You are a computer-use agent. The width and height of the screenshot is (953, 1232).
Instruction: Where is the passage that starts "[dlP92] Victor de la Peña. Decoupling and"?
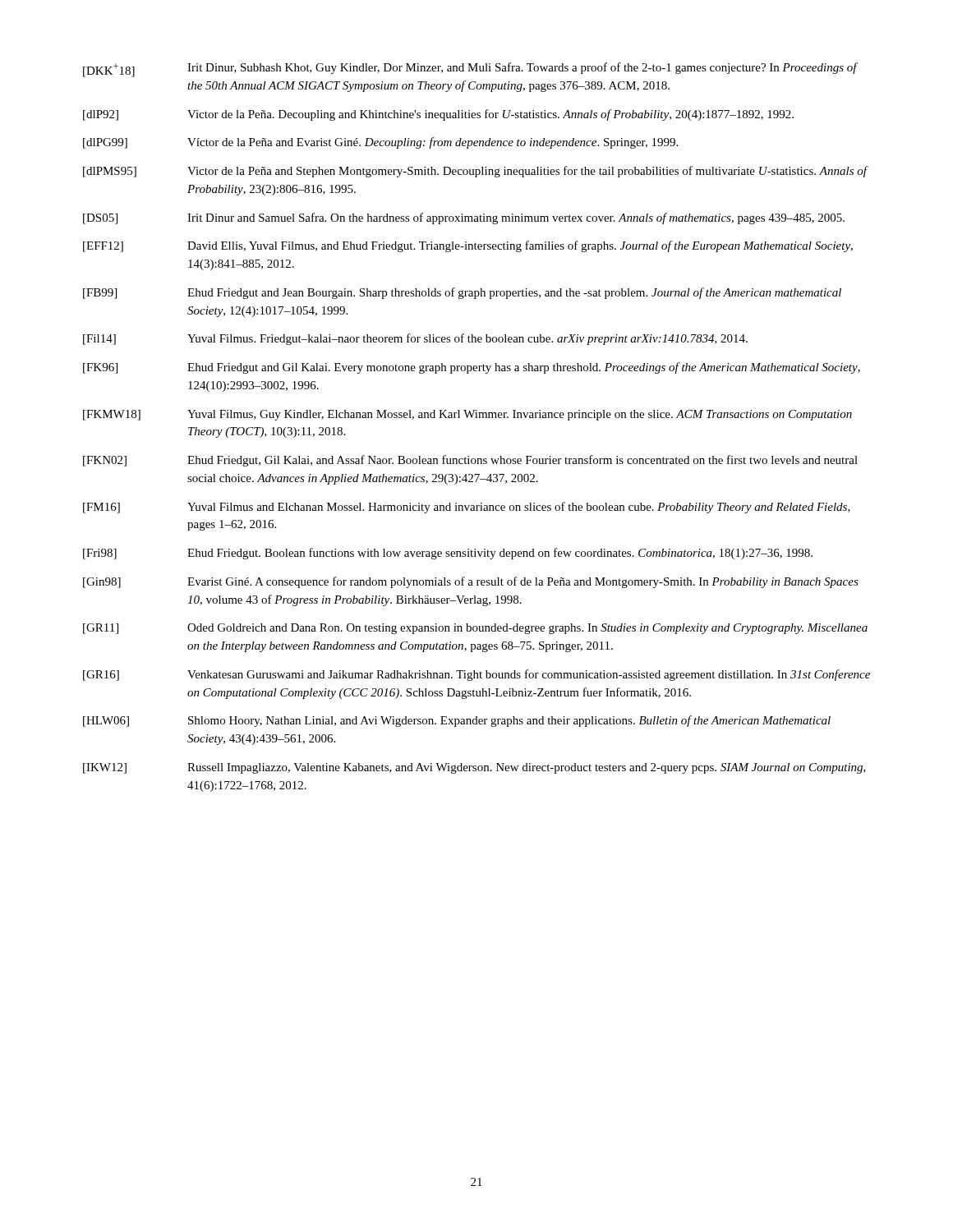[x=476, y=120]
